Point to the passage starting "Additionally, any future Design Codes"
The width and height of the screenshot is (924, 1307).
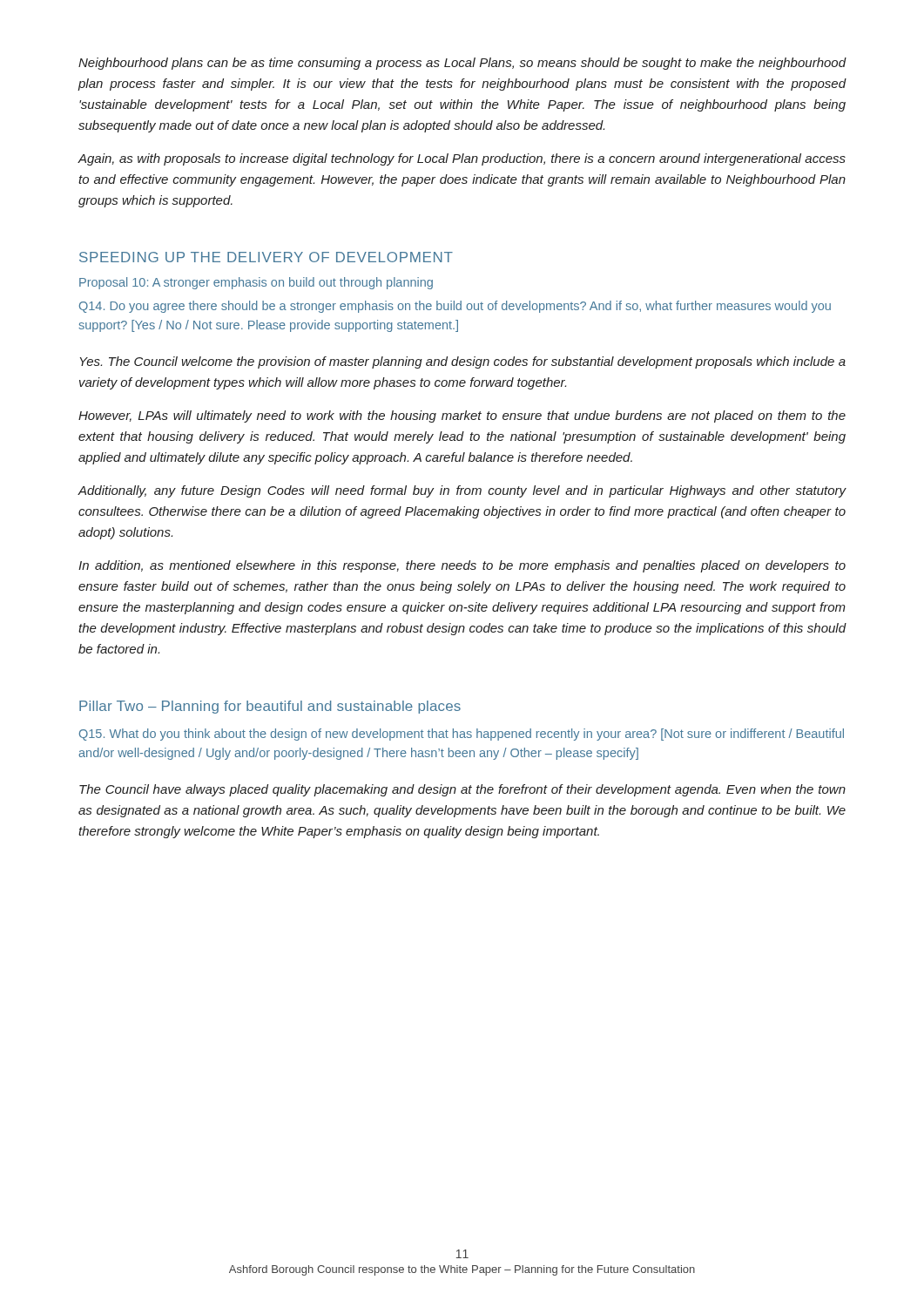pyautogui.click(x=462, y=511)
